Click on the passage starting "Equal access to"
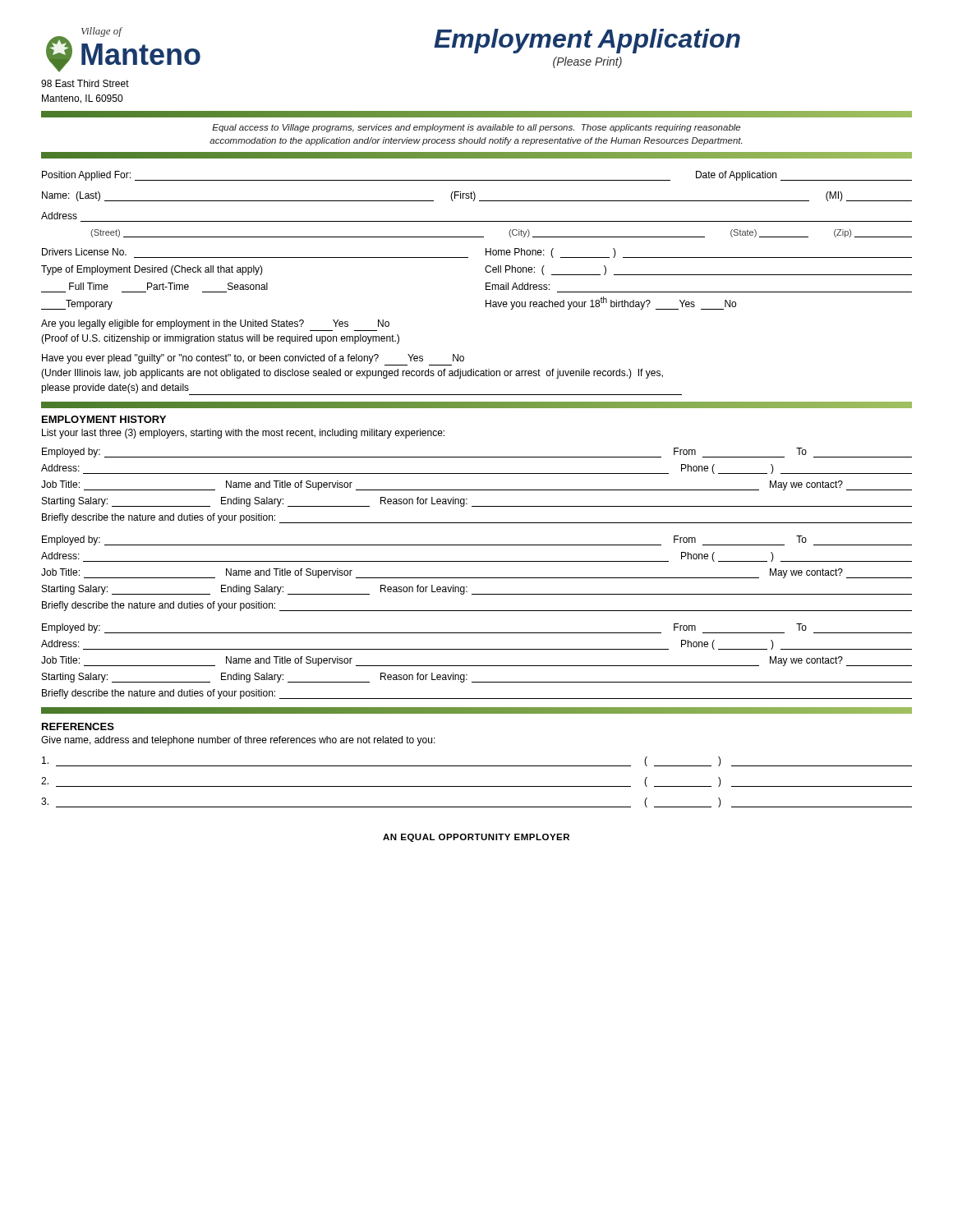The height and width of the screenshot is (1232, 953). (x=476, y=134)
